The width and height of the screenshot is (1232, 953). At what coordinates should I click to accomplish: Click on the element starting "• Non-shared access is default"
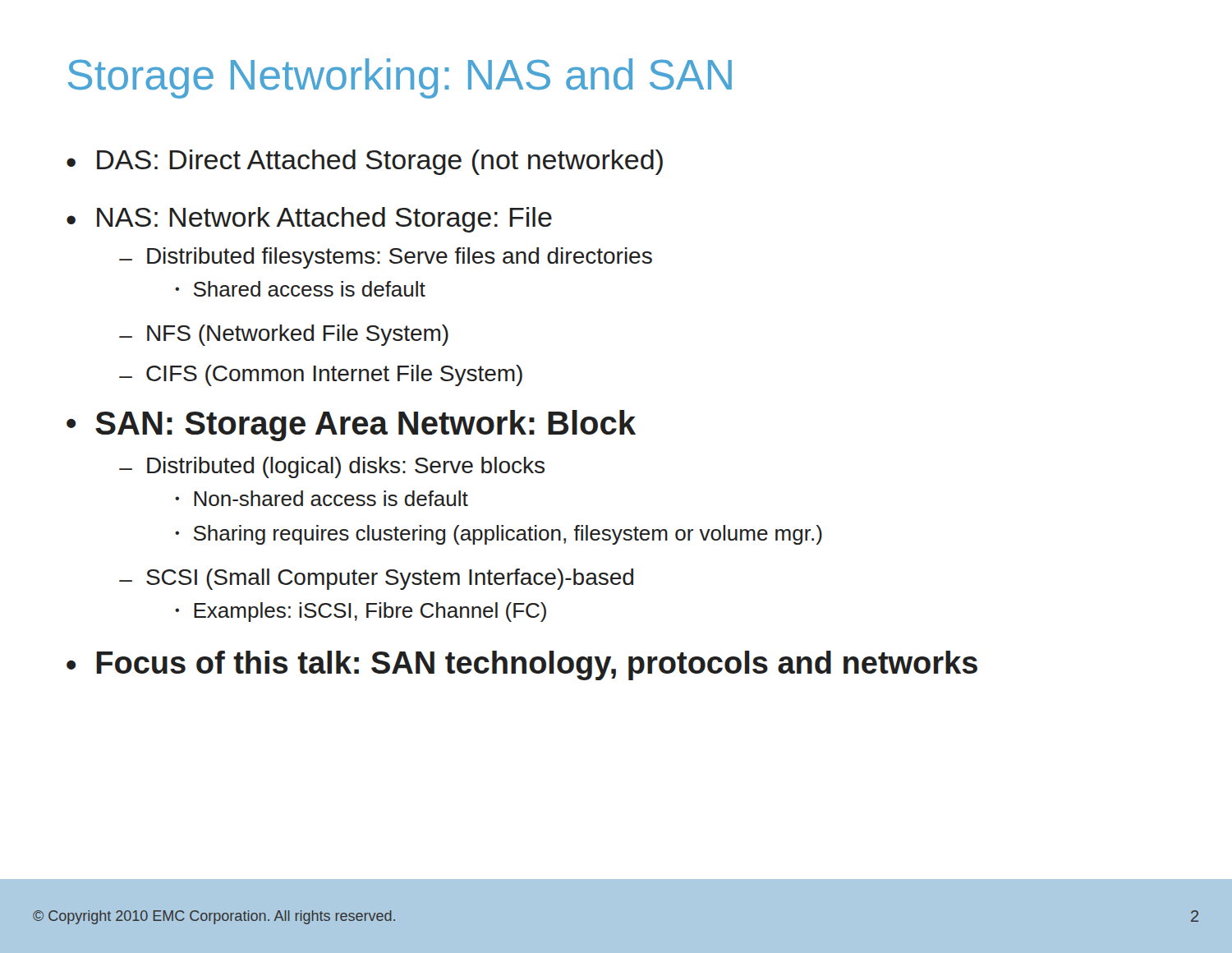coord(321,500)
